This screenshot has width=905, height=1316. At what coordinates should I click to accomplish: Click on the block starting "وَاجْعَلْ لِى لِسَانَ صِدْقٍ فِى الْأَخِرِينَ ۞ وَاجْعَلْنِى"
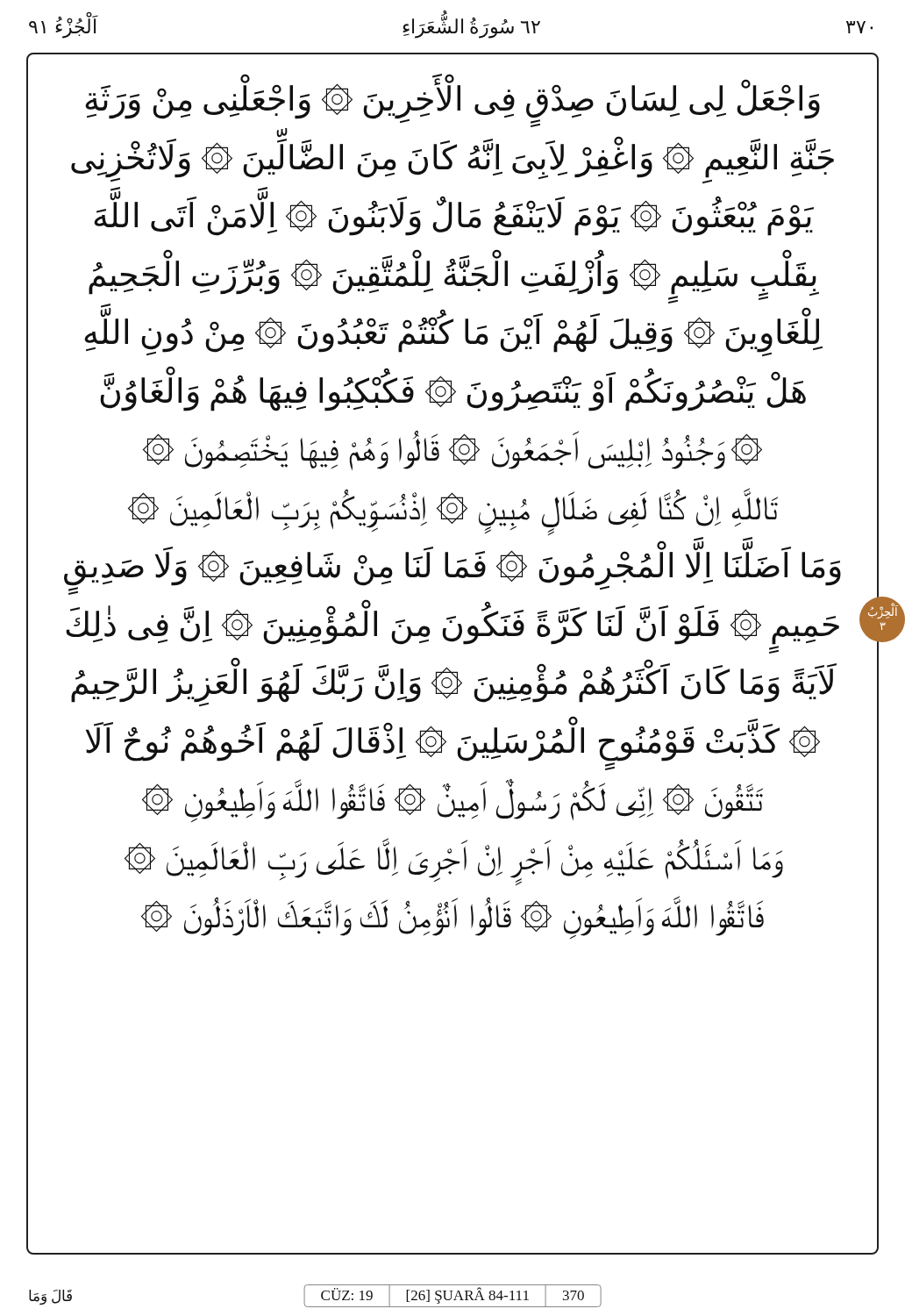click(x=452, y=508)
